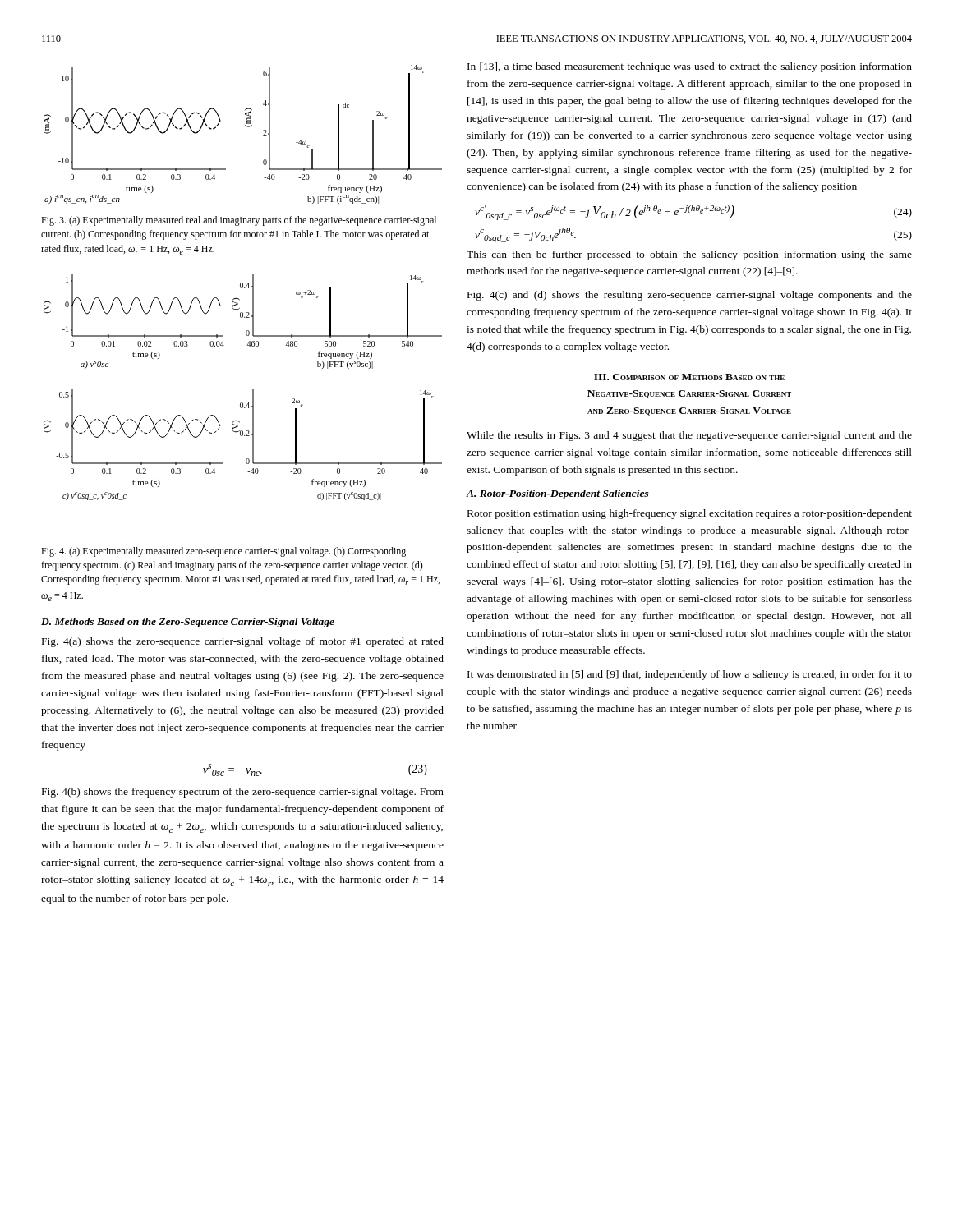Screen dimensions: 1232x953
Task: Select the passage starting "This can then be further processed to"
Action: (x=689, y=262)
